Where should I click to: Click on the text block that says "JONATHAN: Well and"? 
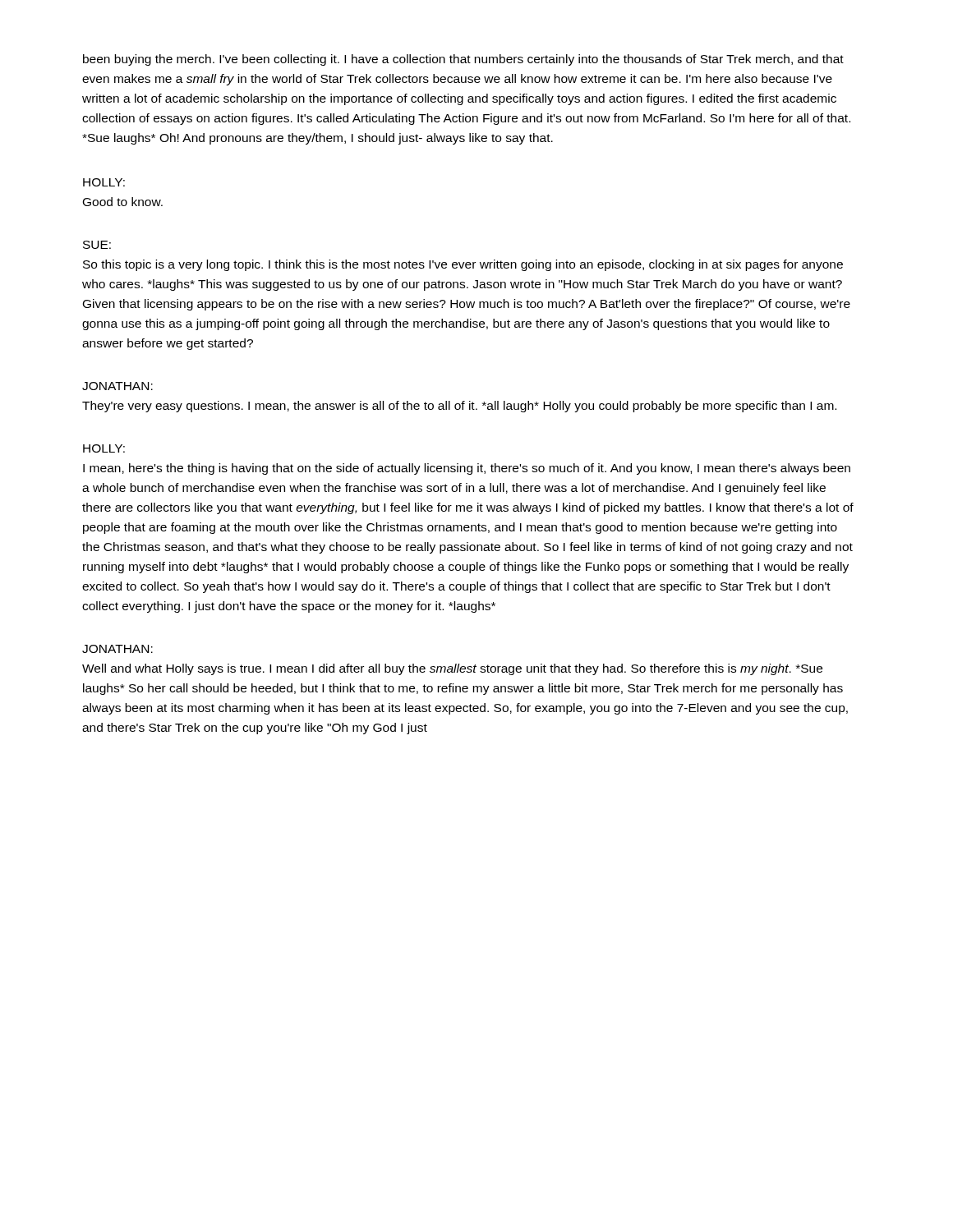pyautogui.click(x=468, y=689)
